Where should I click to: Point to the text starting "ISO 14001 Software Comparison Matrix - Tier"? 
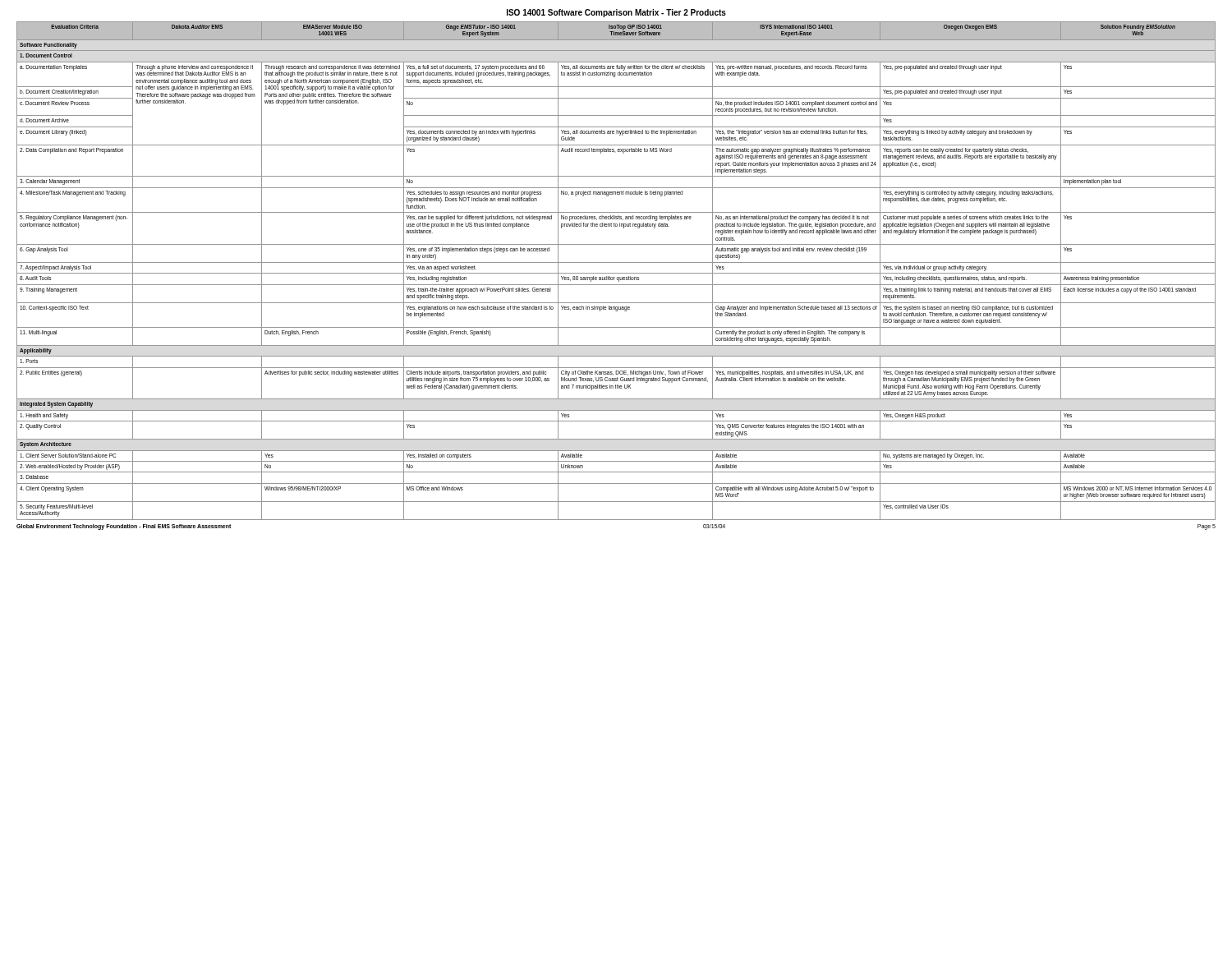coord(616,13)
